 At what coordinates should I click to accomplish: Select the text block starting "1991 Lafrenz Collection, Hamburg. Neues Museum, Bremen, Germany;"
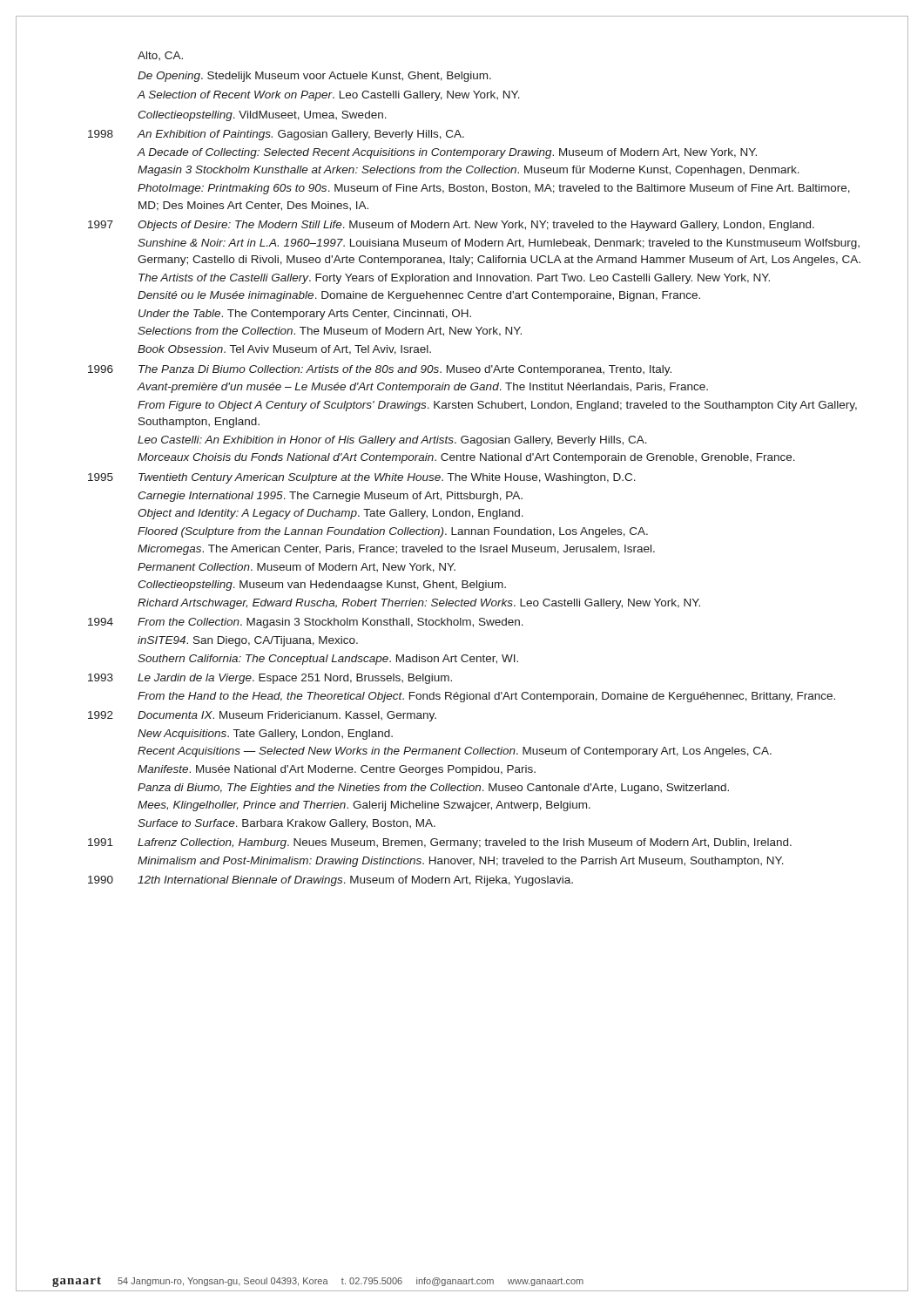click(x=479, y=852)
